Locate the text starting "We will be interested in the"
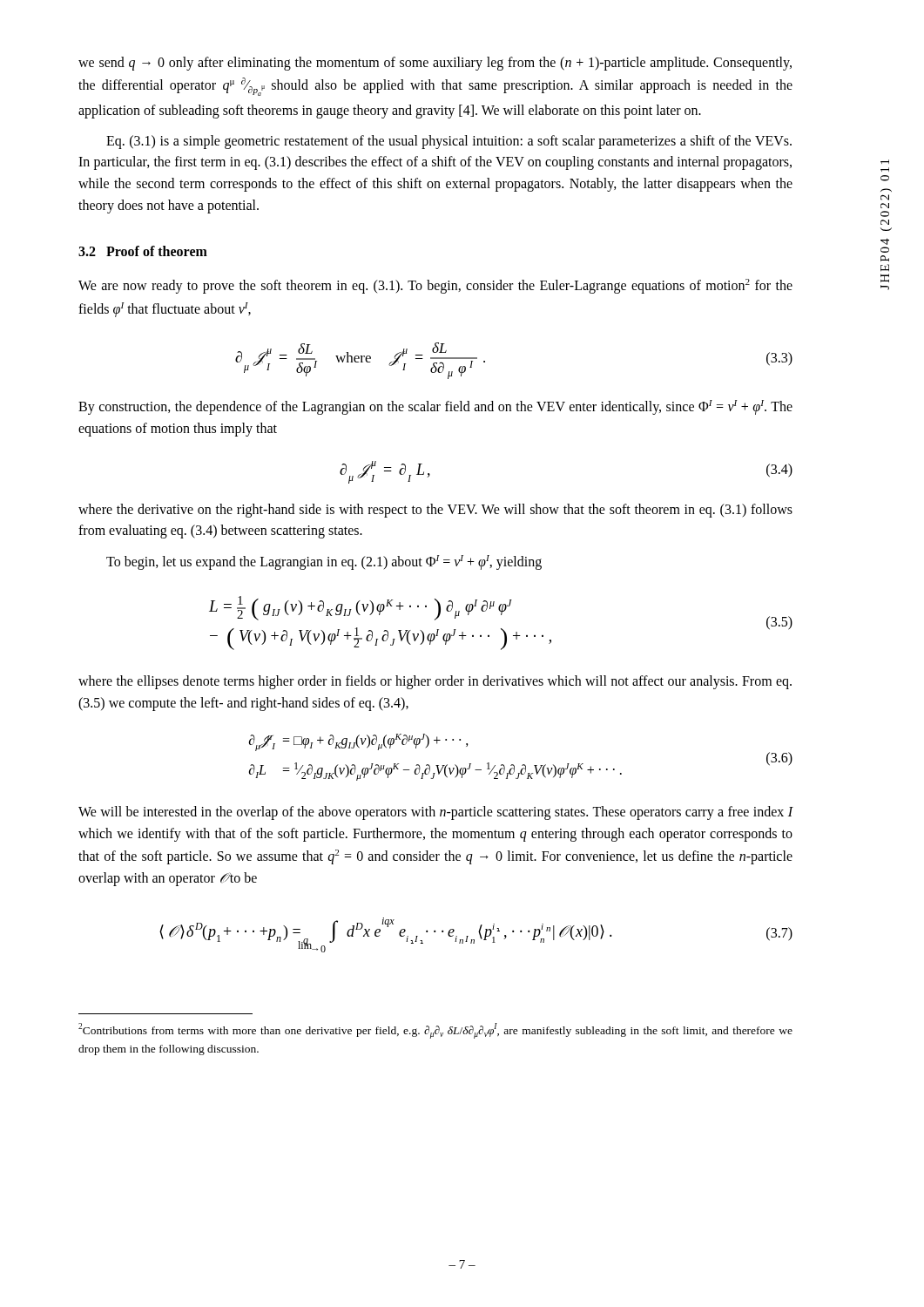924x1307 pixels. coord(435,845)
